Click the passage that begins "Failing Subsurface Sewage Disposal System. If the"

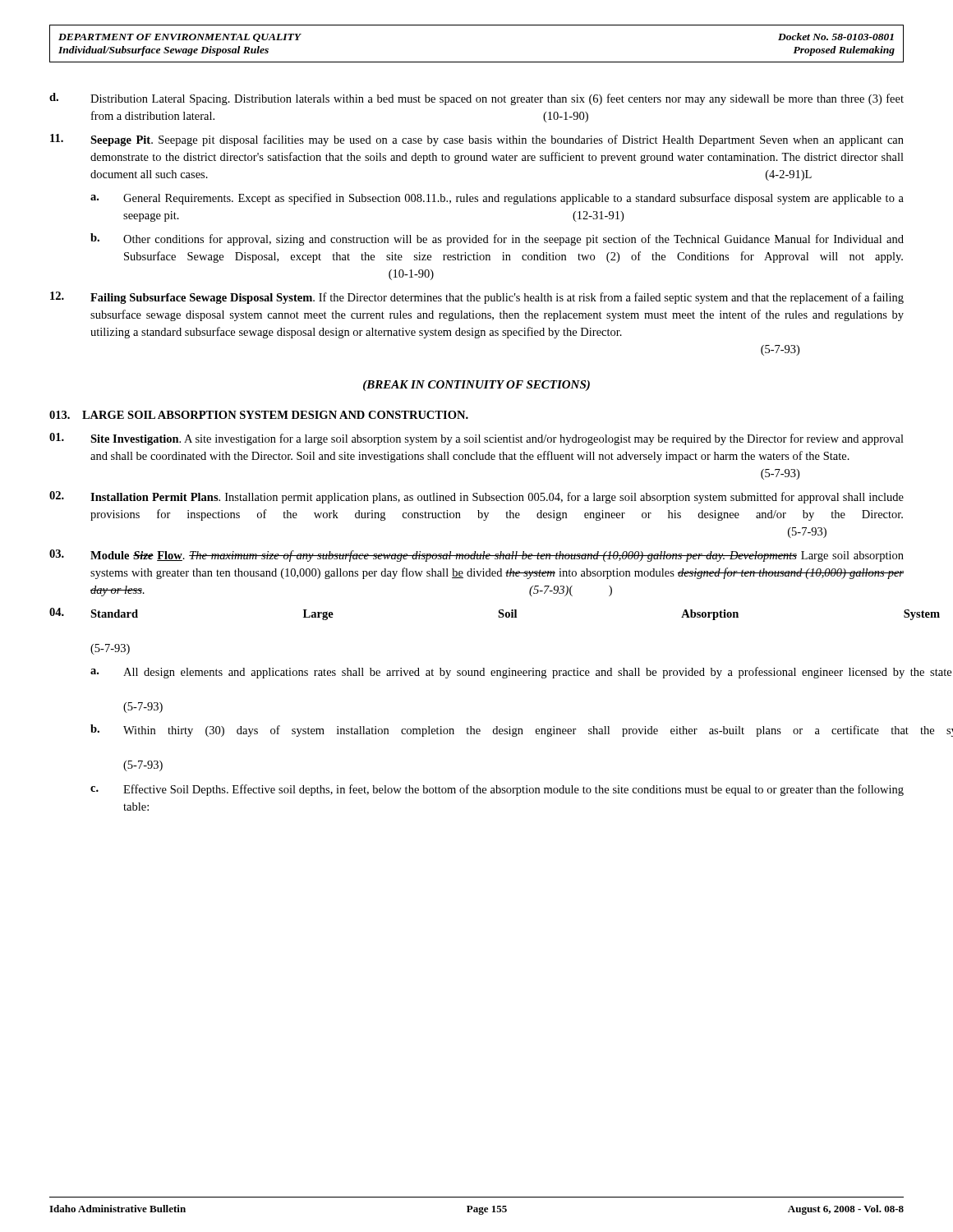pyautogui.click(x=476, y=324)
